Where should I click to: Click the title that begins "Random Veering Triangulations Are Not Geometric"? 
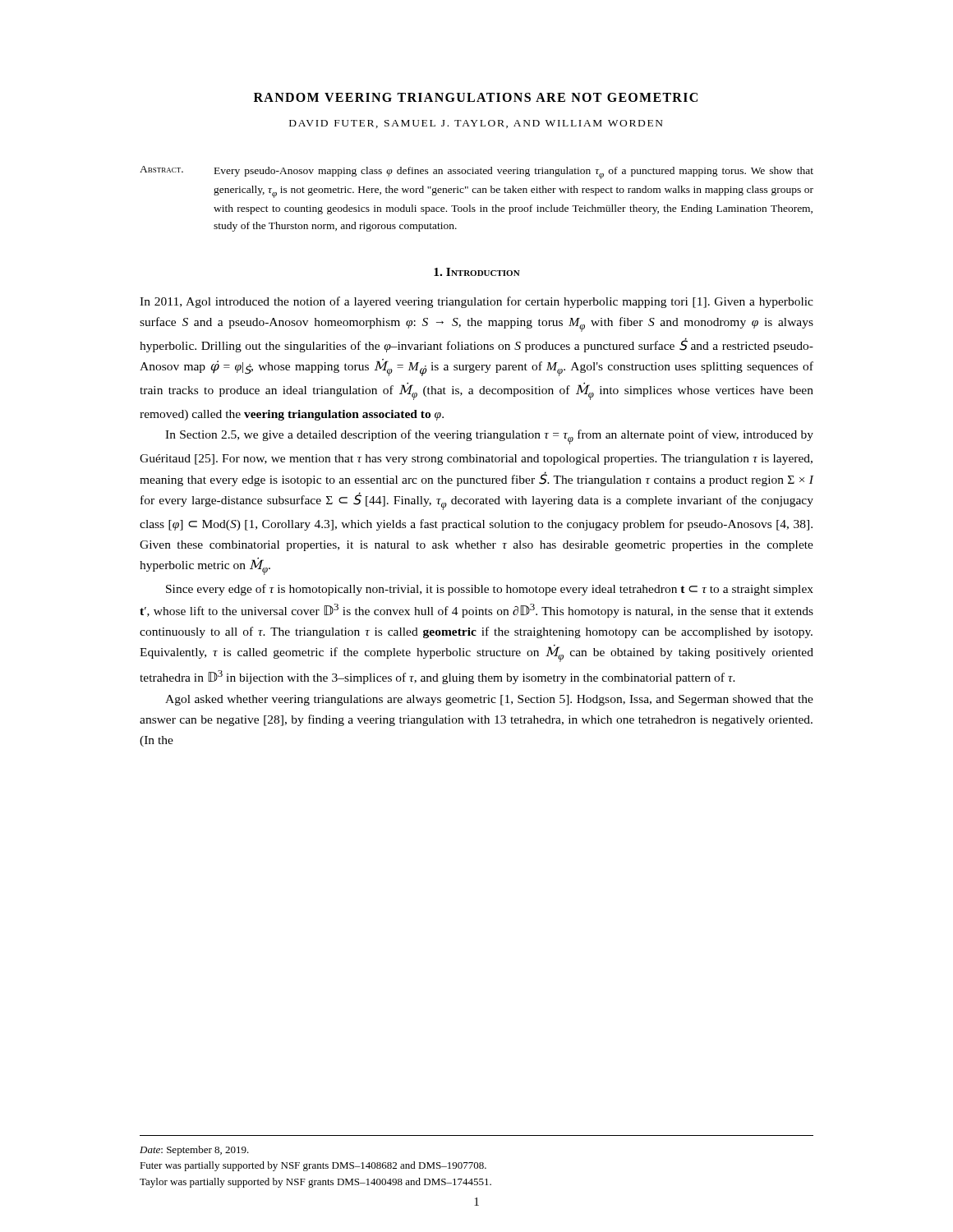coord(476,110)
